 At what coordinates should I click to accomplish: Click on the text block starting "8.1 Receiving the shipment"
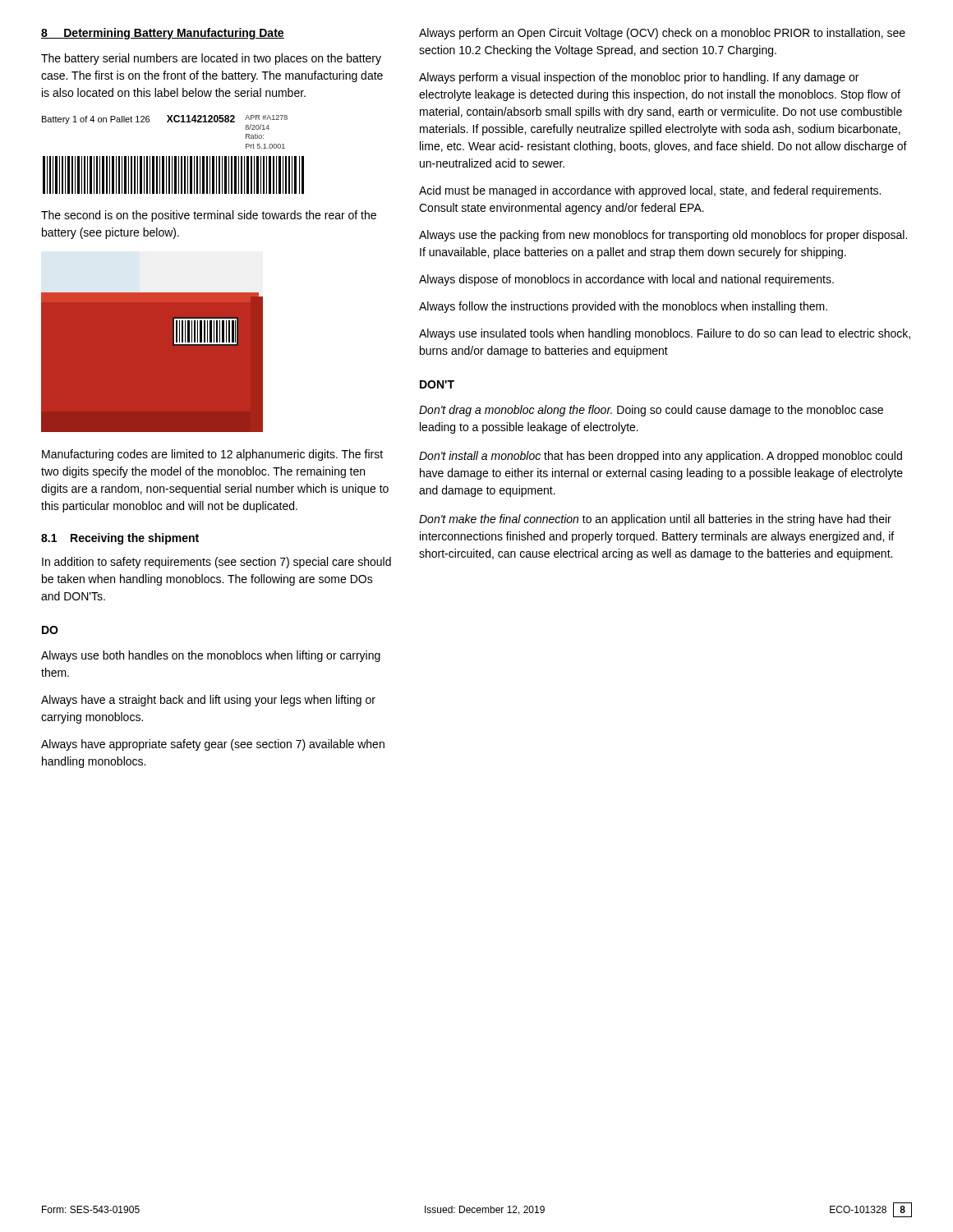[120, 539]
